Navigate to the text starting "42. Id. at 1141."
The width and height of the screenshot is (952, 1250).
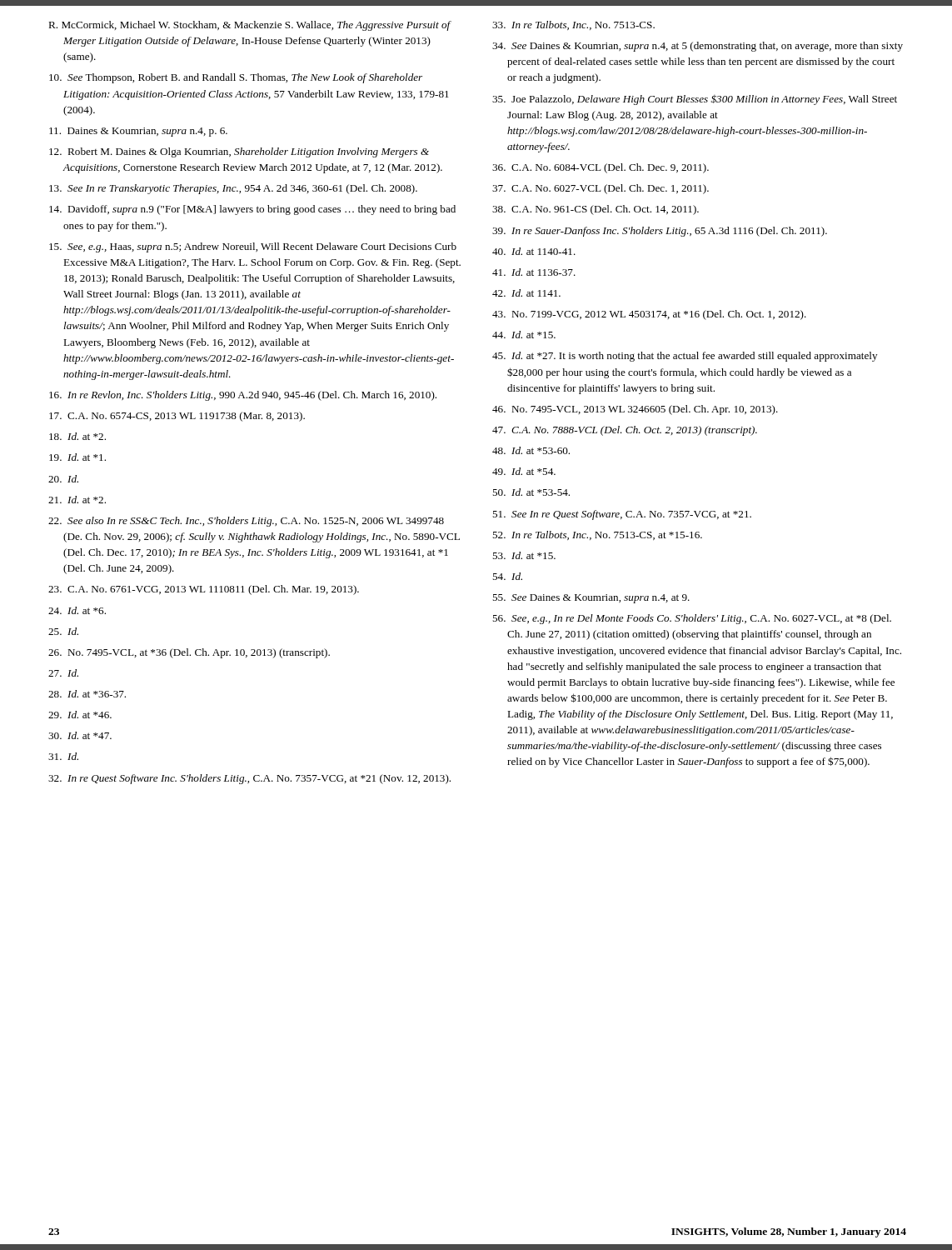527,293
